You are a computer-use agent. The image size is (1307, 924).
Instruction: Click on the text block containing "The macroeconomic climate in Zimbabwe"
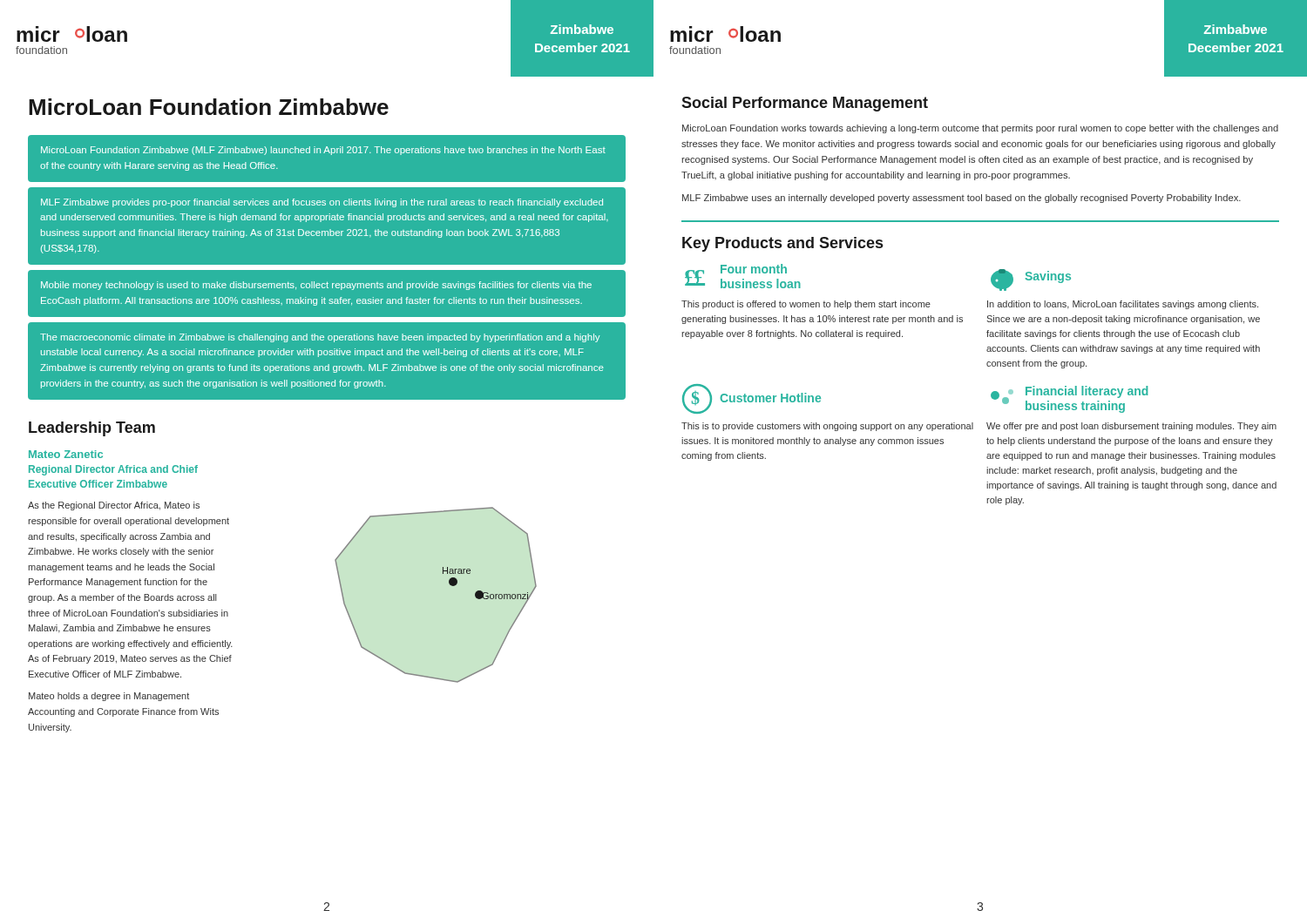tap(322, 360)
